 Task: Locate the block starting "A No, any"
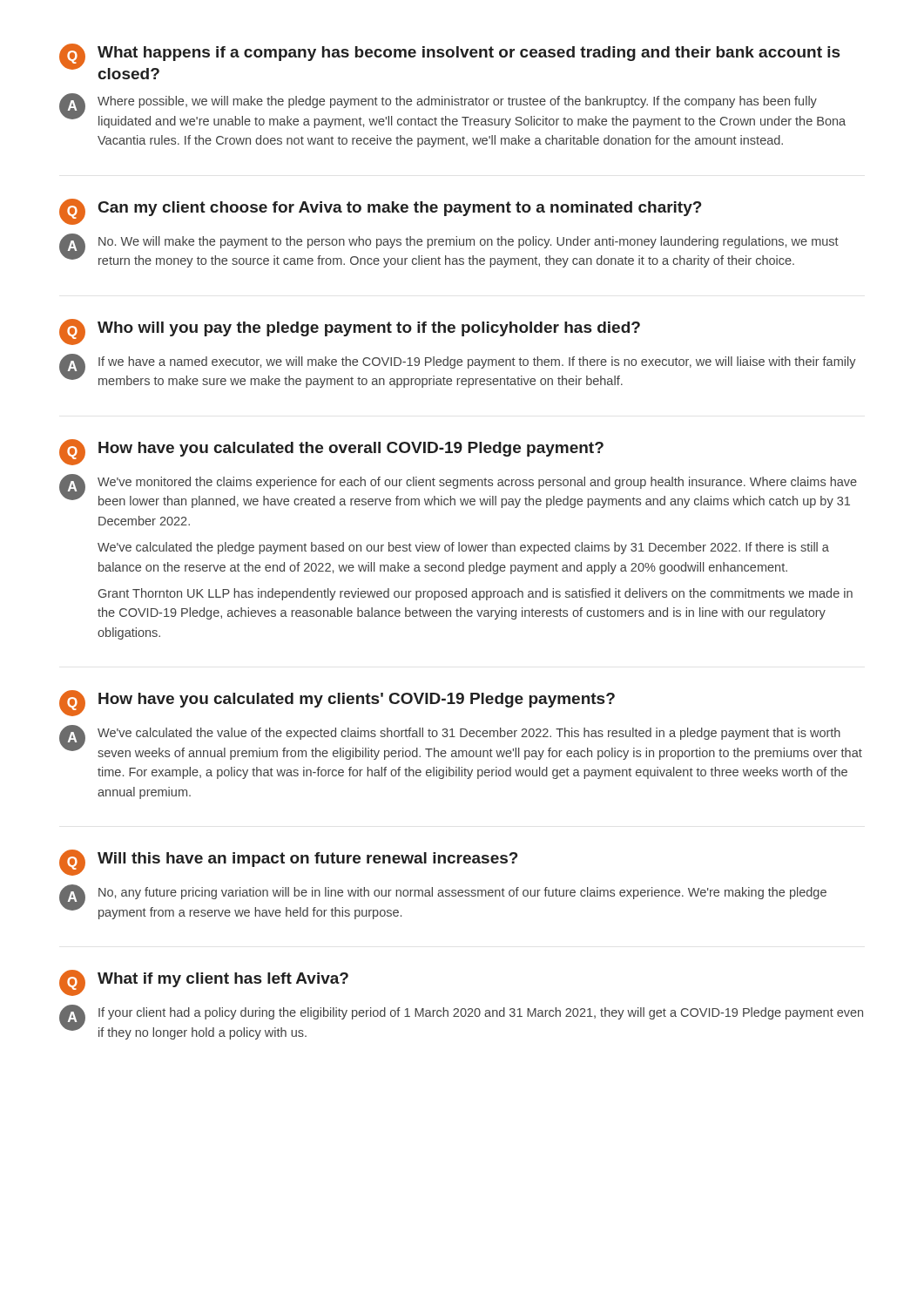pyautogui.click(x=462, y=902)
